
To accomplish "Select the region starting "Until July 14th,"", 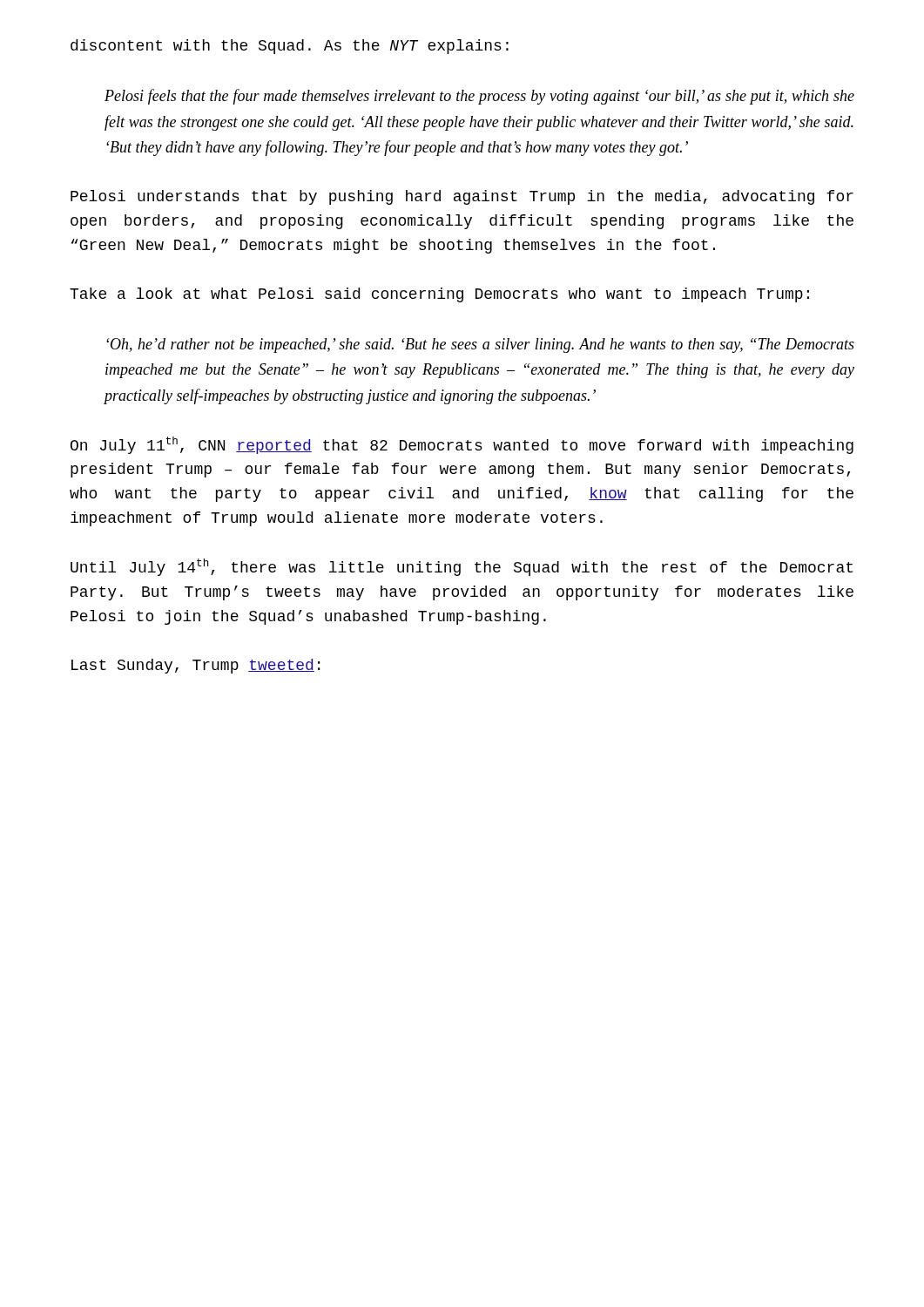I will (462, 592).
